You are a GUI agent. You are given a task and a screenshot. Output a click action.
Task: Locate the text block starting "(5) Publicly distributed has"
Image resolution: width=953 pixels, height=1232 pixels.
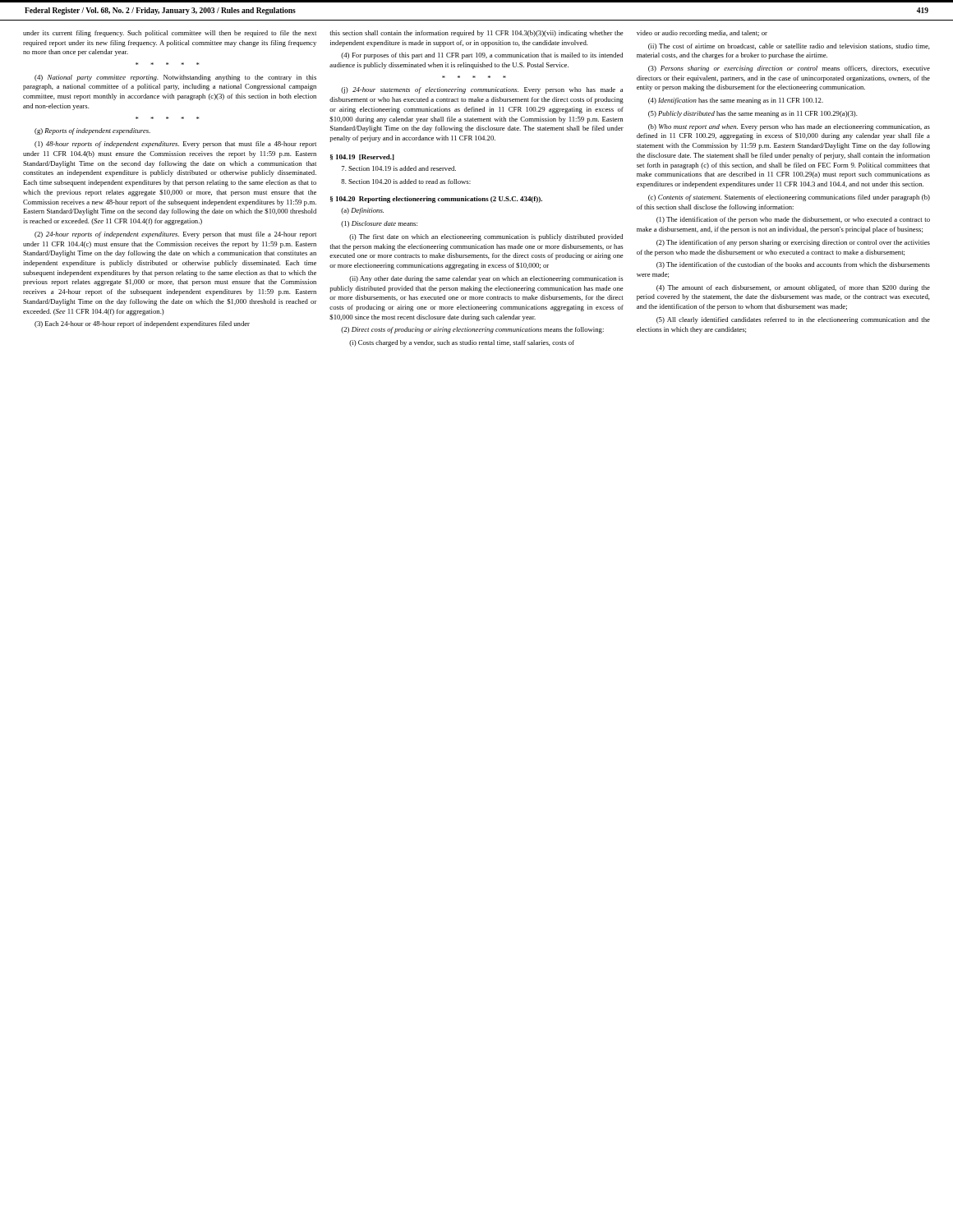click(783, 114)
